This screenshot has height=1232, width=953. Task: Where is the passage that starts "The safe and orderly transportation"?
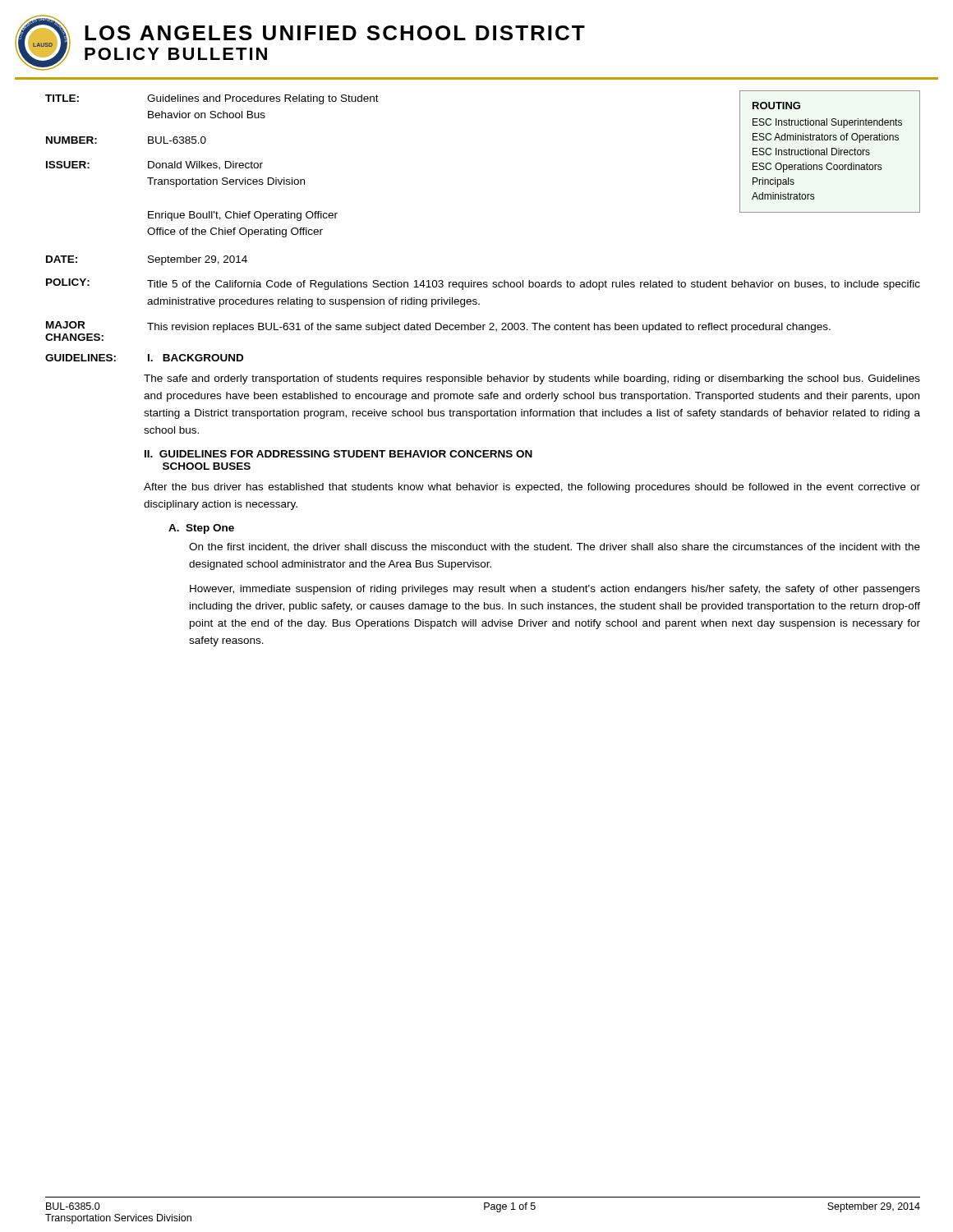[532, 405]
